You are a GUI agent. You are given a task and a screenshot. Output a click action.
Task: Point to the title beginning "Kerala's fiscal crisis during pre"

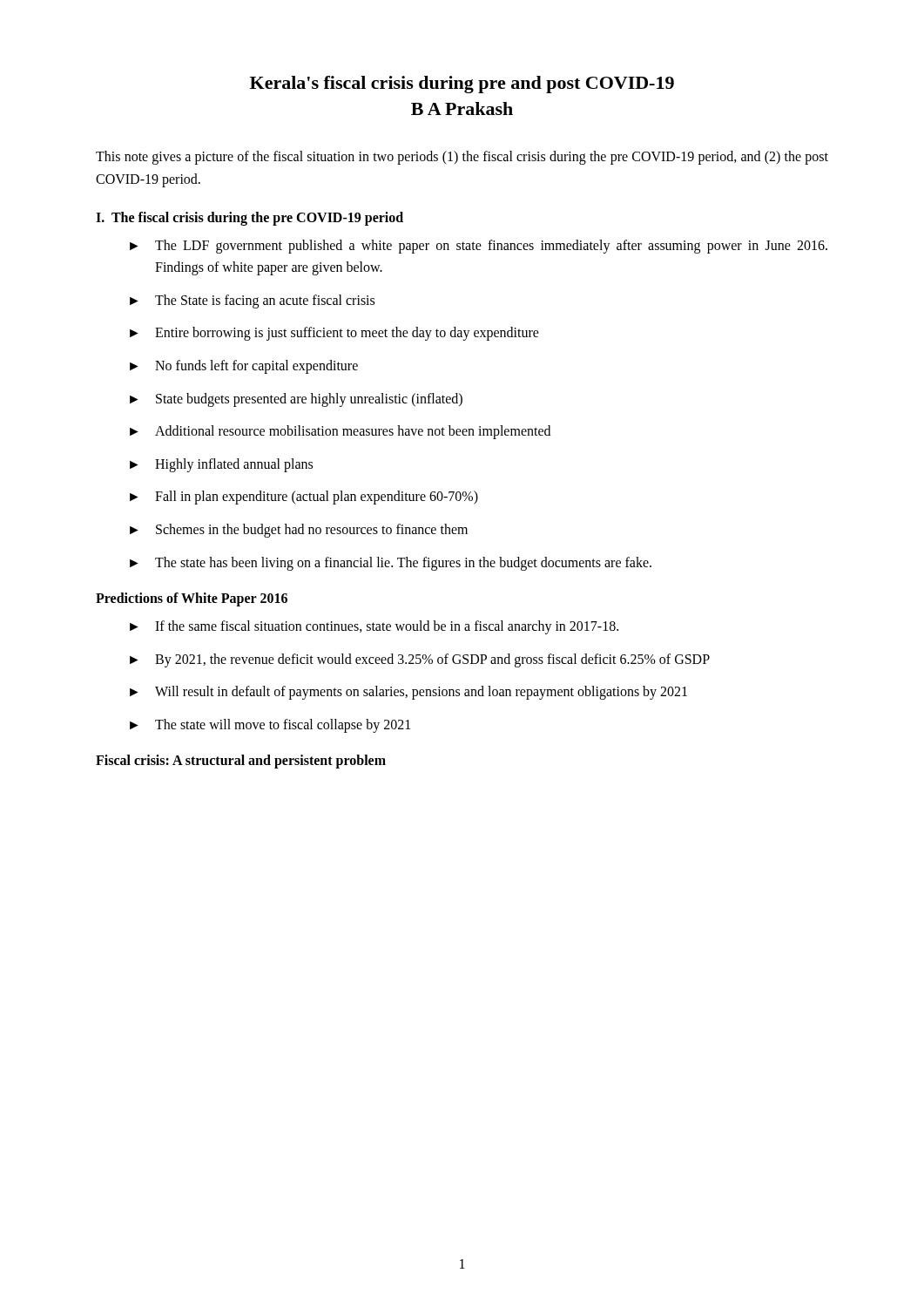[x=462, y=96]
